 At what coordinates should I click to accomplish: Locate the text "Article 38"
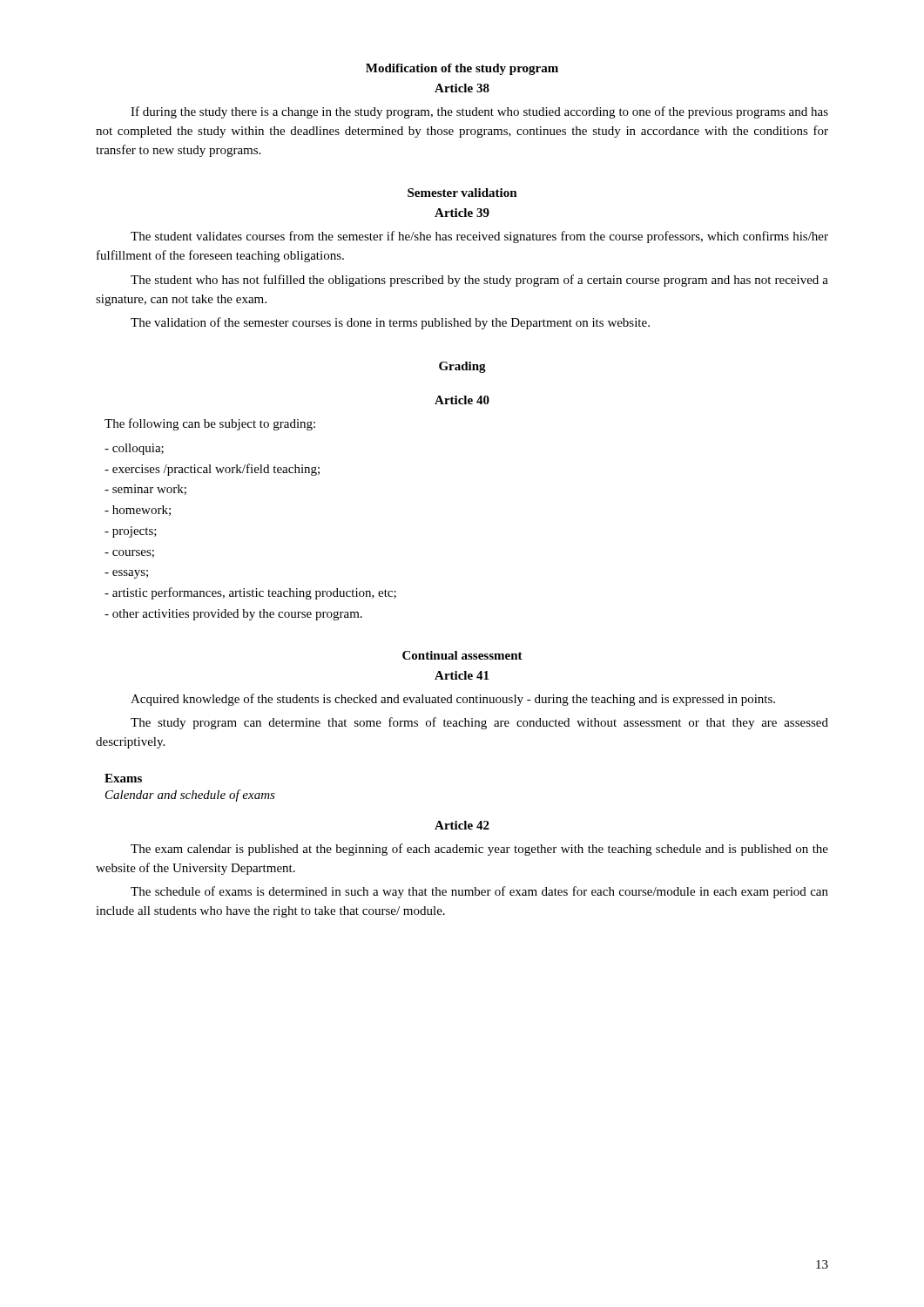(x=462, y=88)
